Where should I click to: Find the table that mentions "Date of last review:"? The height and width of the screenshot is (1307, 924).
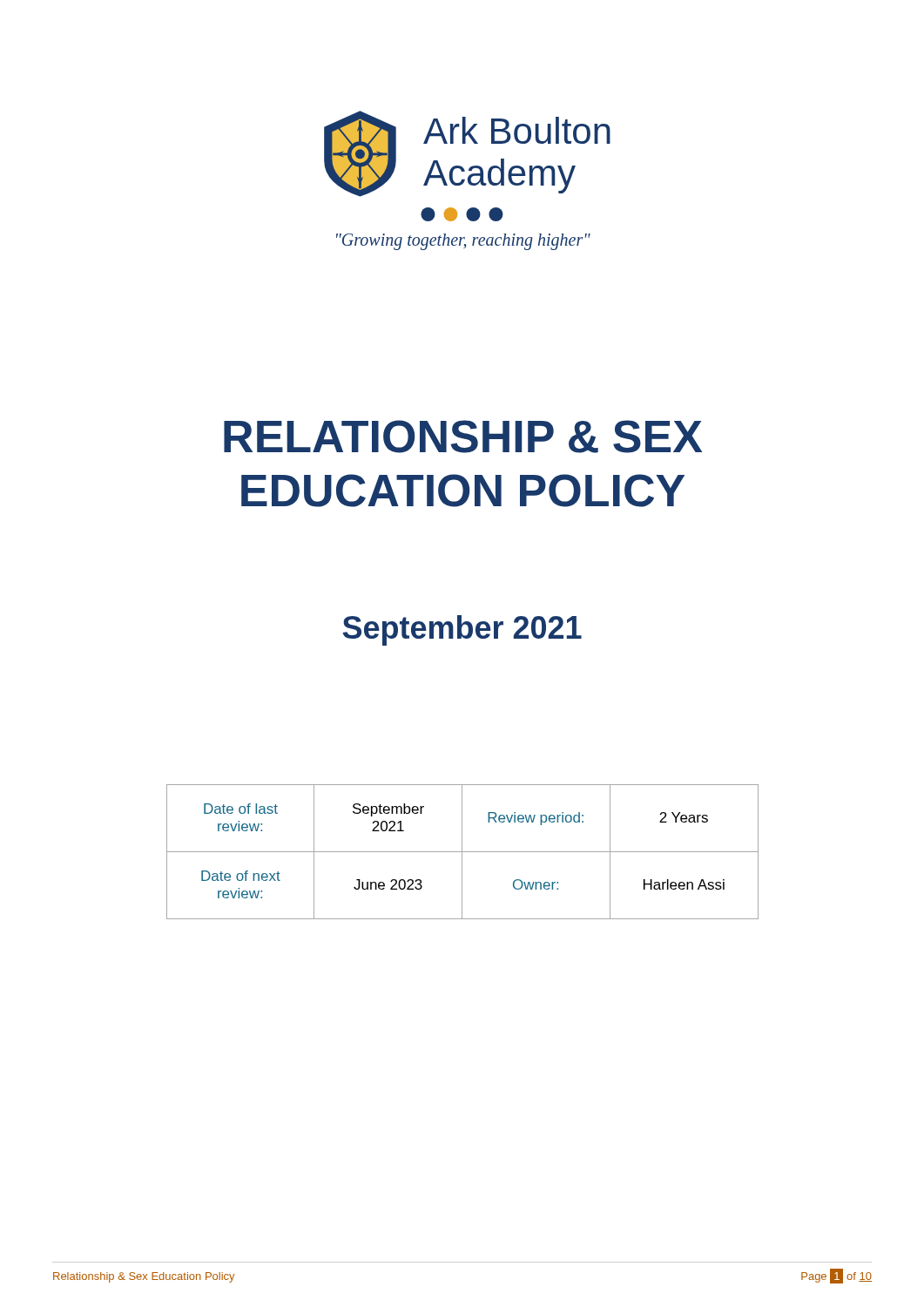[462, 852]
